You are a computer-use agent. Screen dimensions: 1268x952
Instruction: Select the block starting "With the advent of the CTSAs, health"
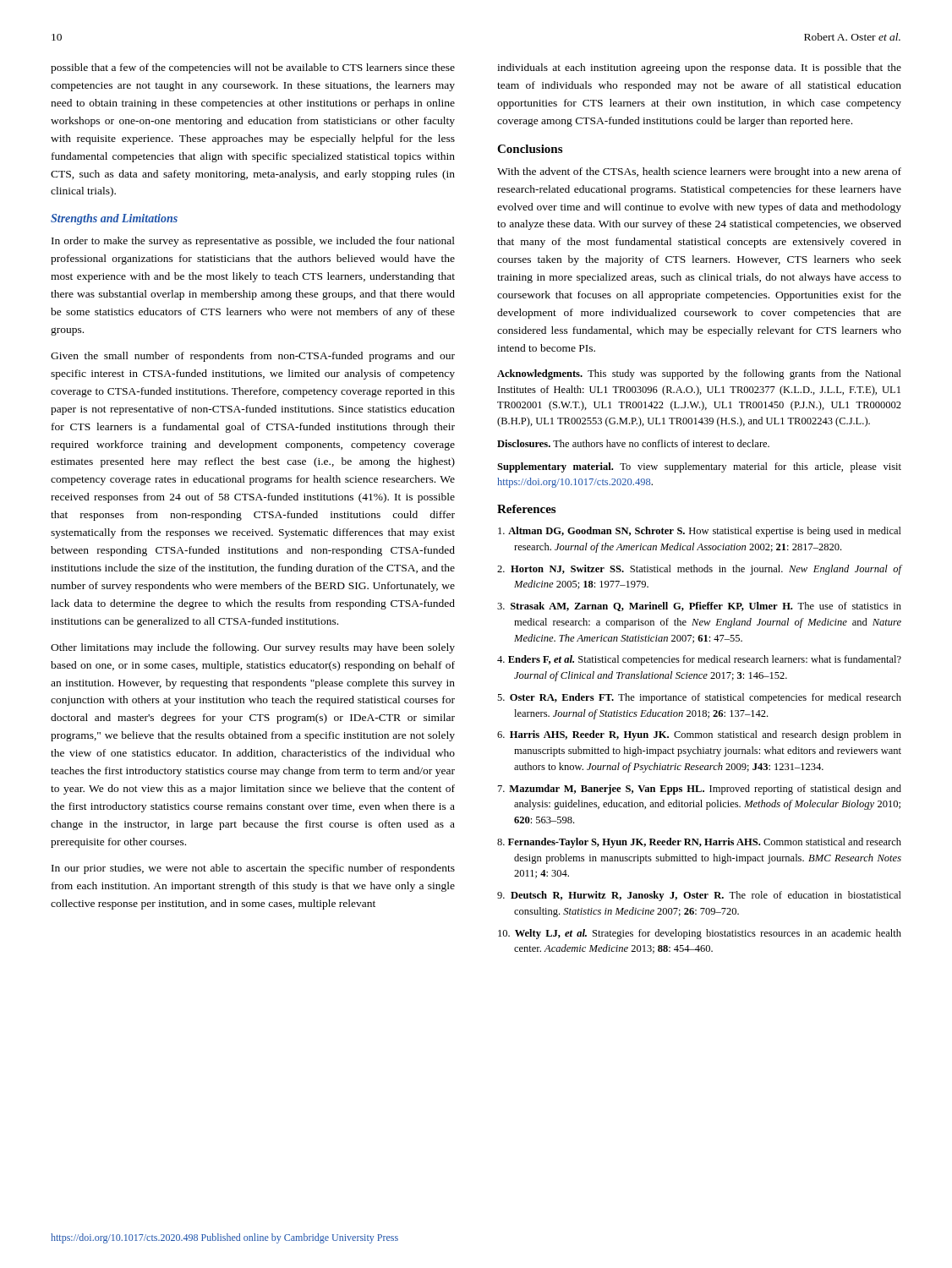click(x=699, y=260)
